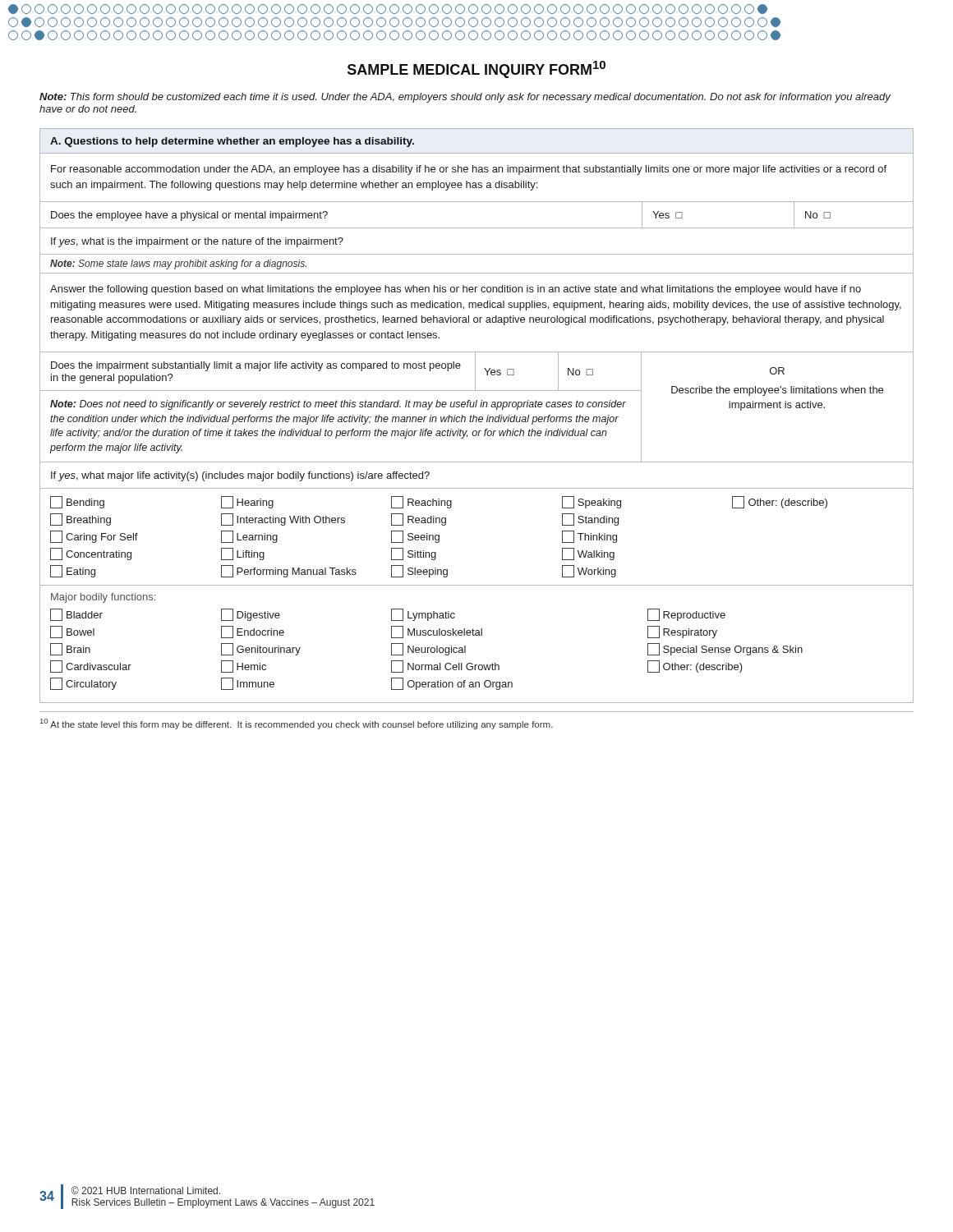The height and width of the screenshot is (1232, 953).
Task: Click on the passage starting "Major bodily functions:"
Action: click(x=103, y=597)
